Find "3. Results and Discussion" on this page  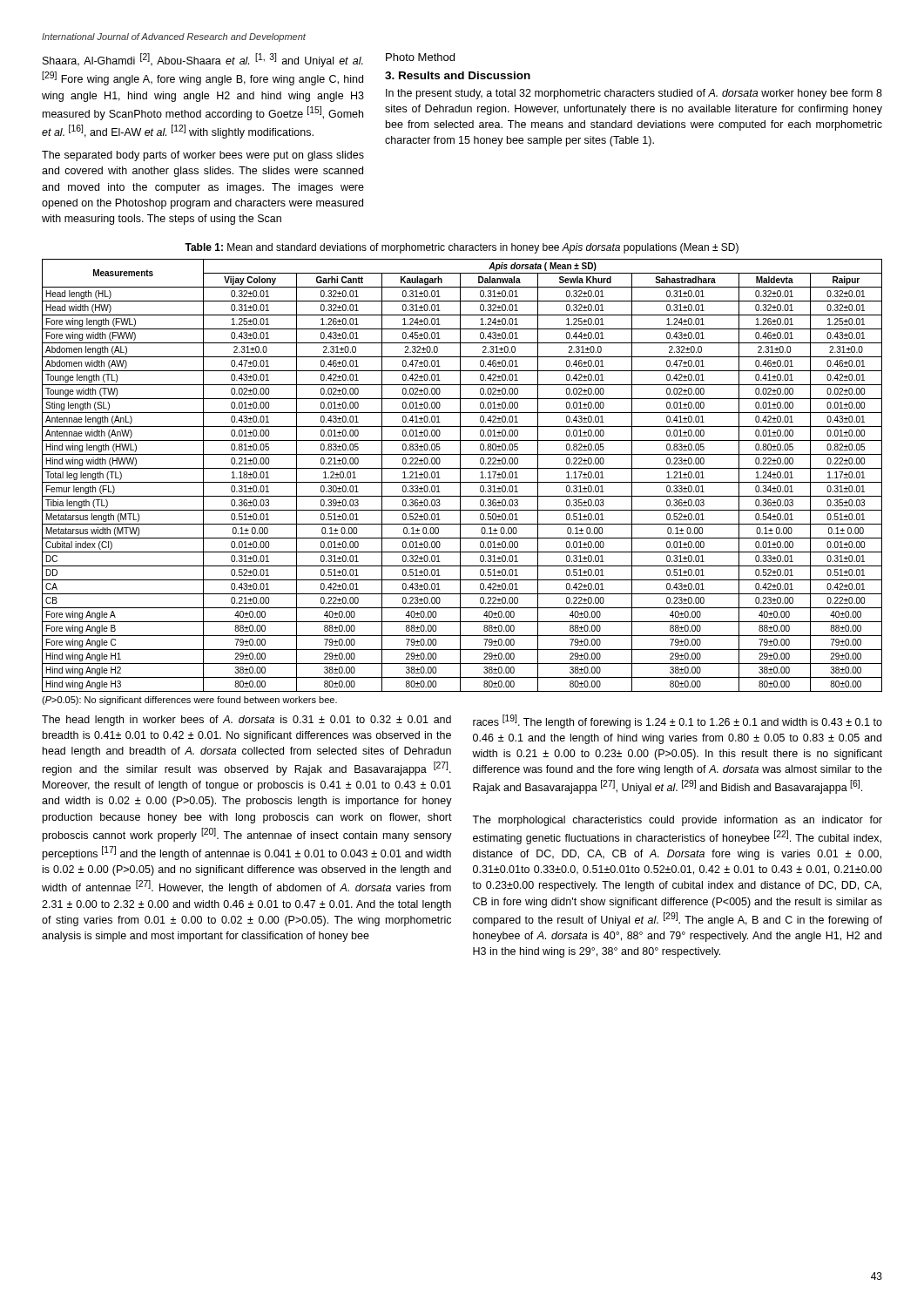[458, 75]
